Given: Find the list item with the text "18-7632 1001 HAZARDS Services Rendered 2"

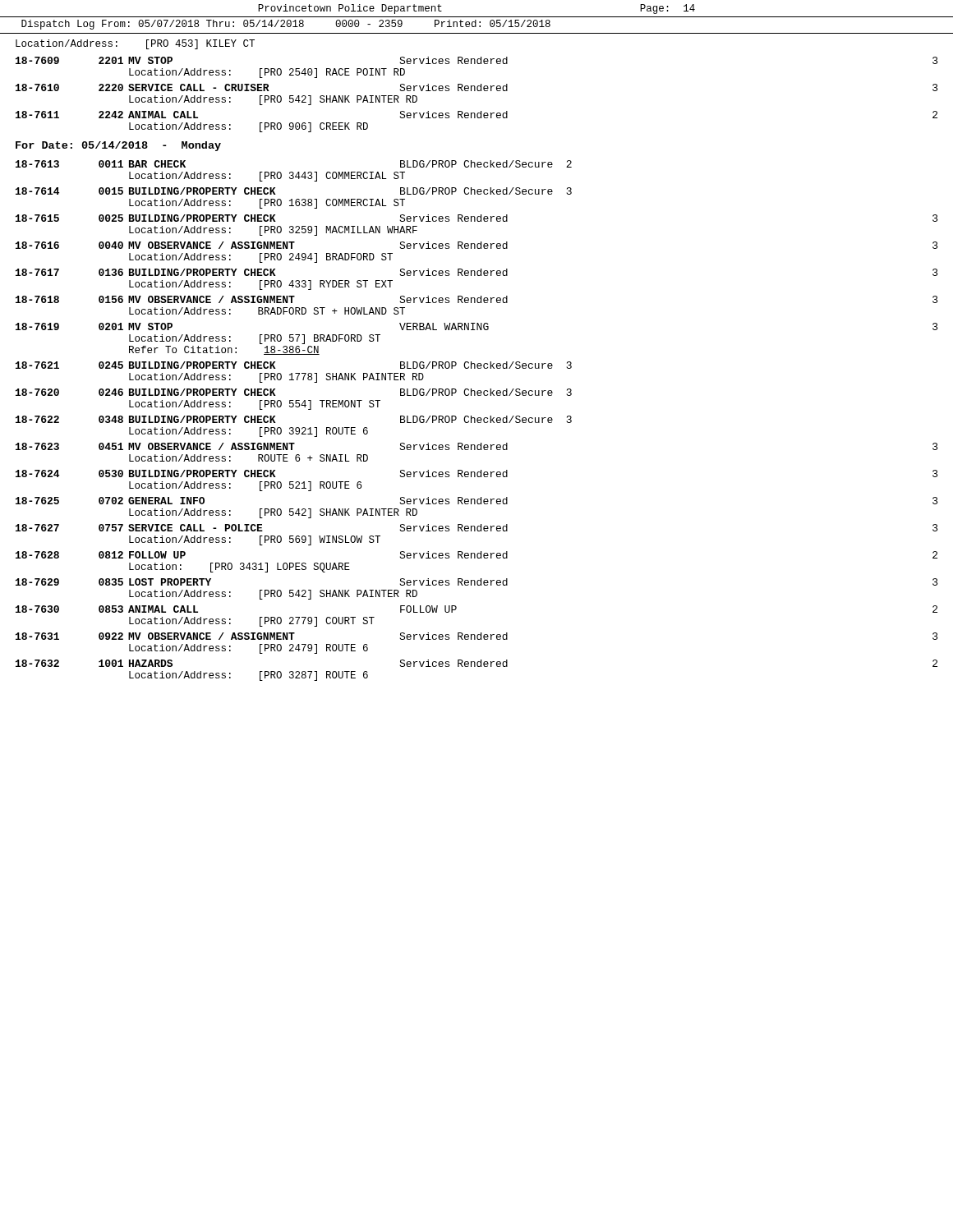Looking at the screenshot, I should [x=476, y=670].
